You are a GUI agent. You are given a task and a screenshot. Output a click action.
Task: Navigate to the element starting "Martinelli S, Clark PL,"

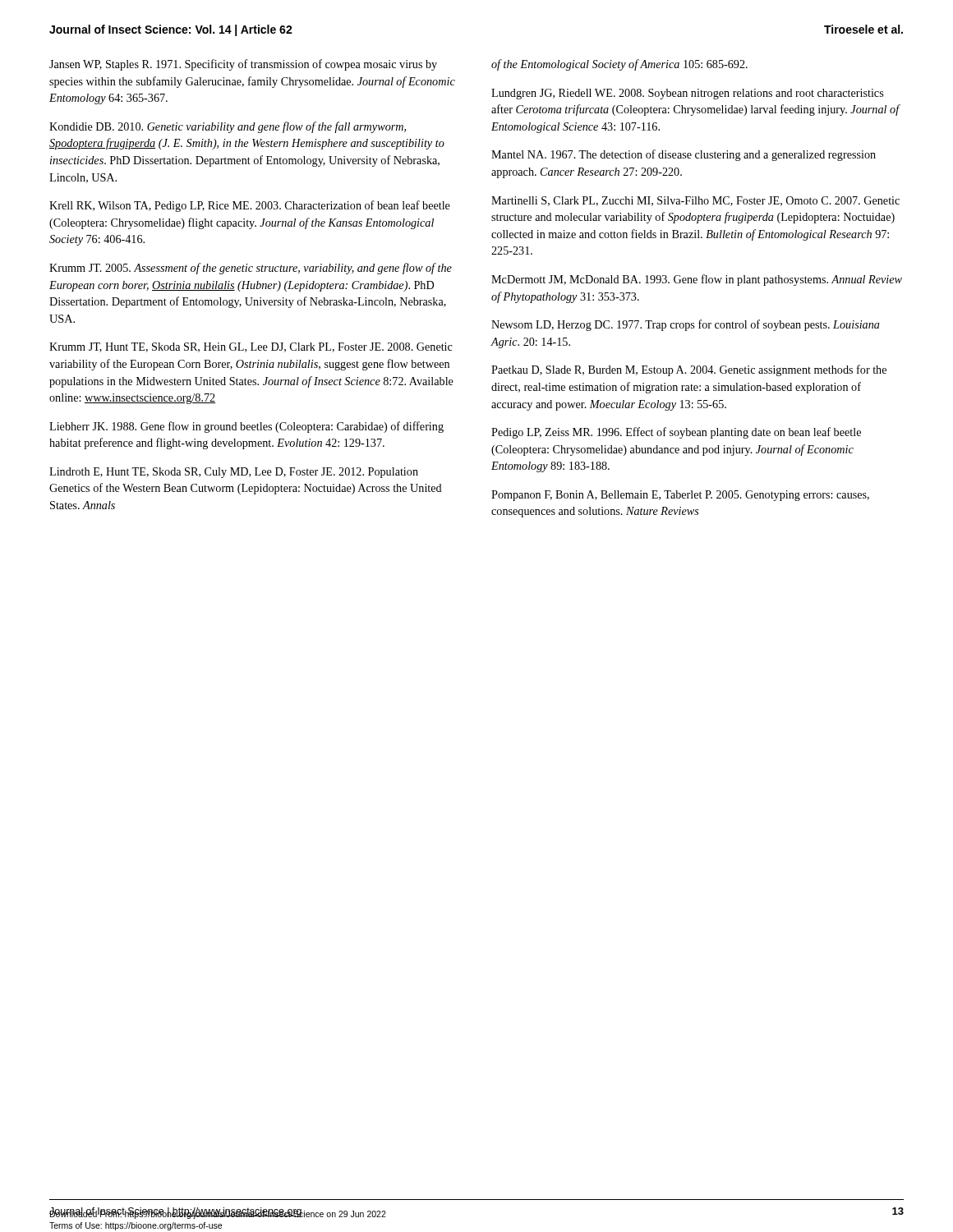(x=696, y=225)
